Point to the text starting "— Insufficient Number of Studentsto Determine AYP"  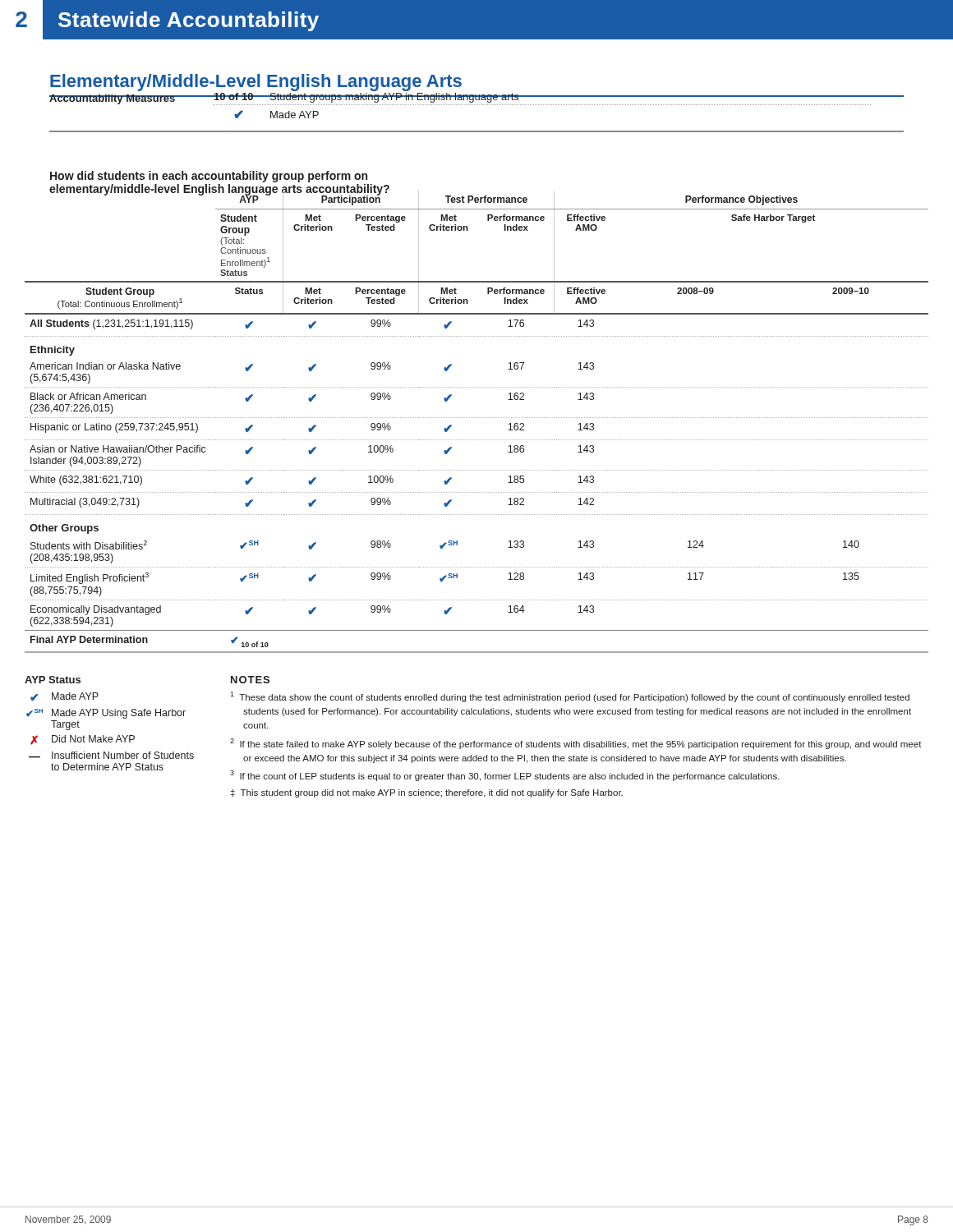(109, 761)
